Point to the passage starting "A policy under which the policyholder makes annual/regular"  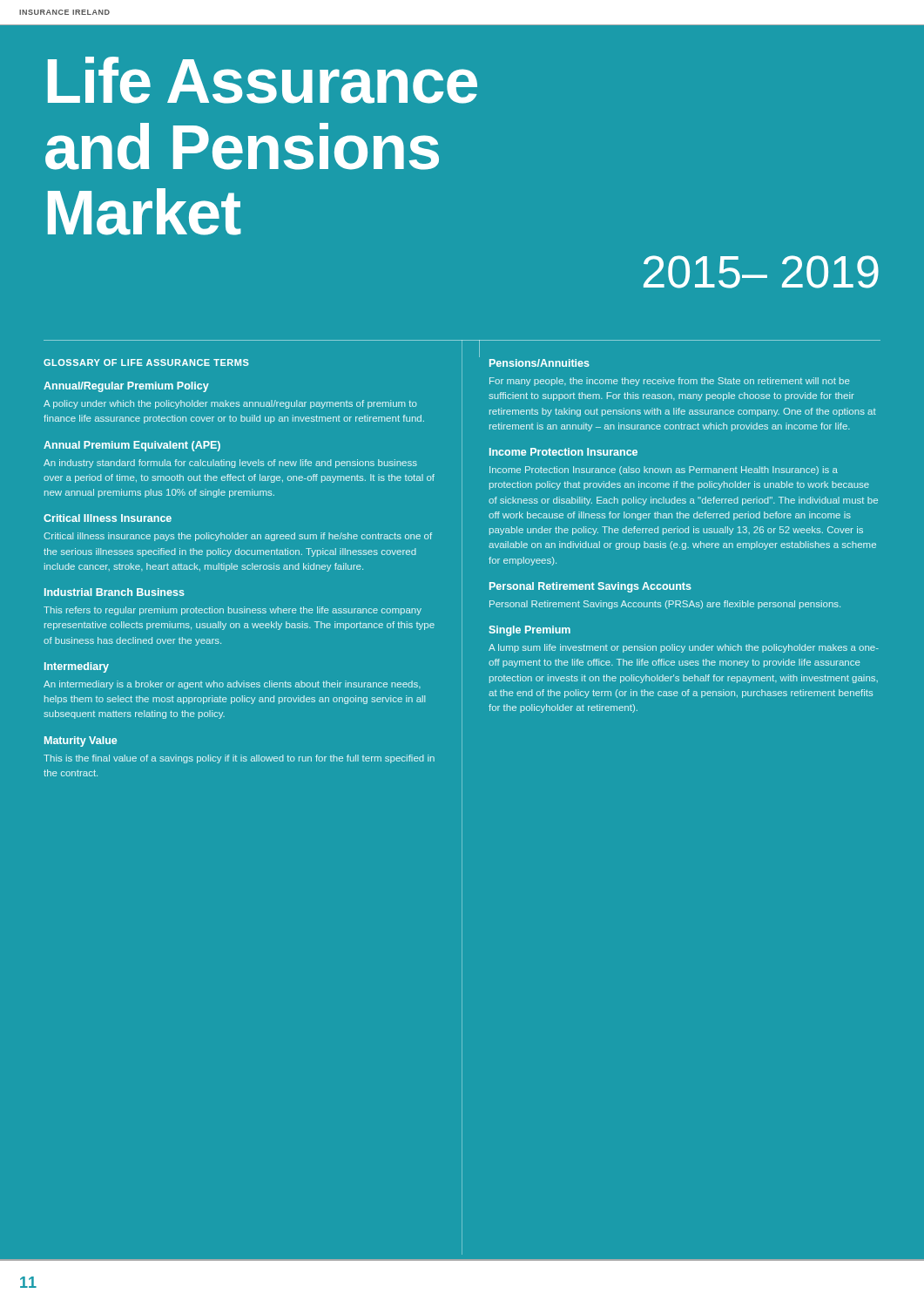pyautogui.click(x=234, y=411)
